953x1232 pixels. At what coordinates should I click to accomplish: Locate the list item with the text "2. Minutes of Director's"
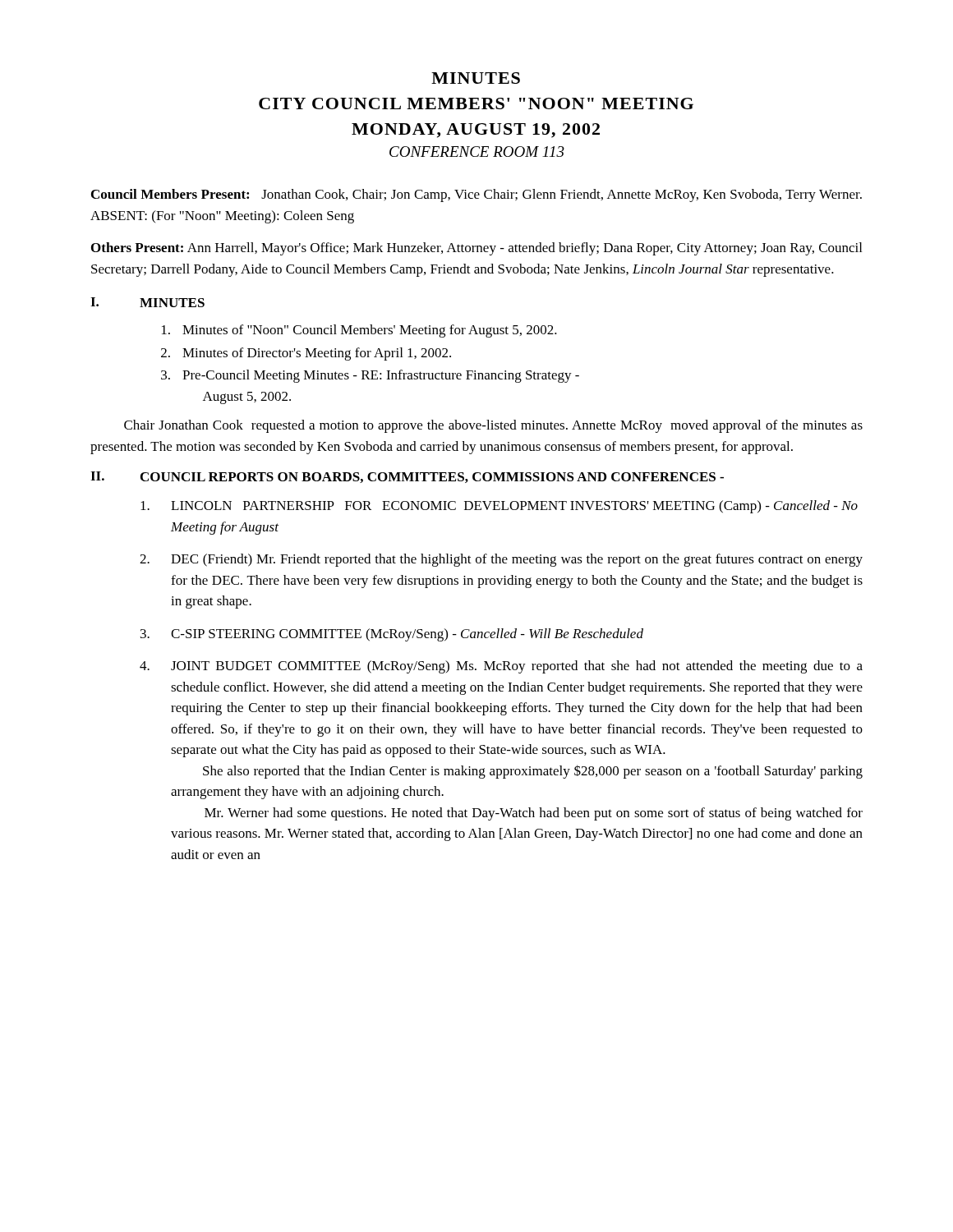click(x=306, y=354)
